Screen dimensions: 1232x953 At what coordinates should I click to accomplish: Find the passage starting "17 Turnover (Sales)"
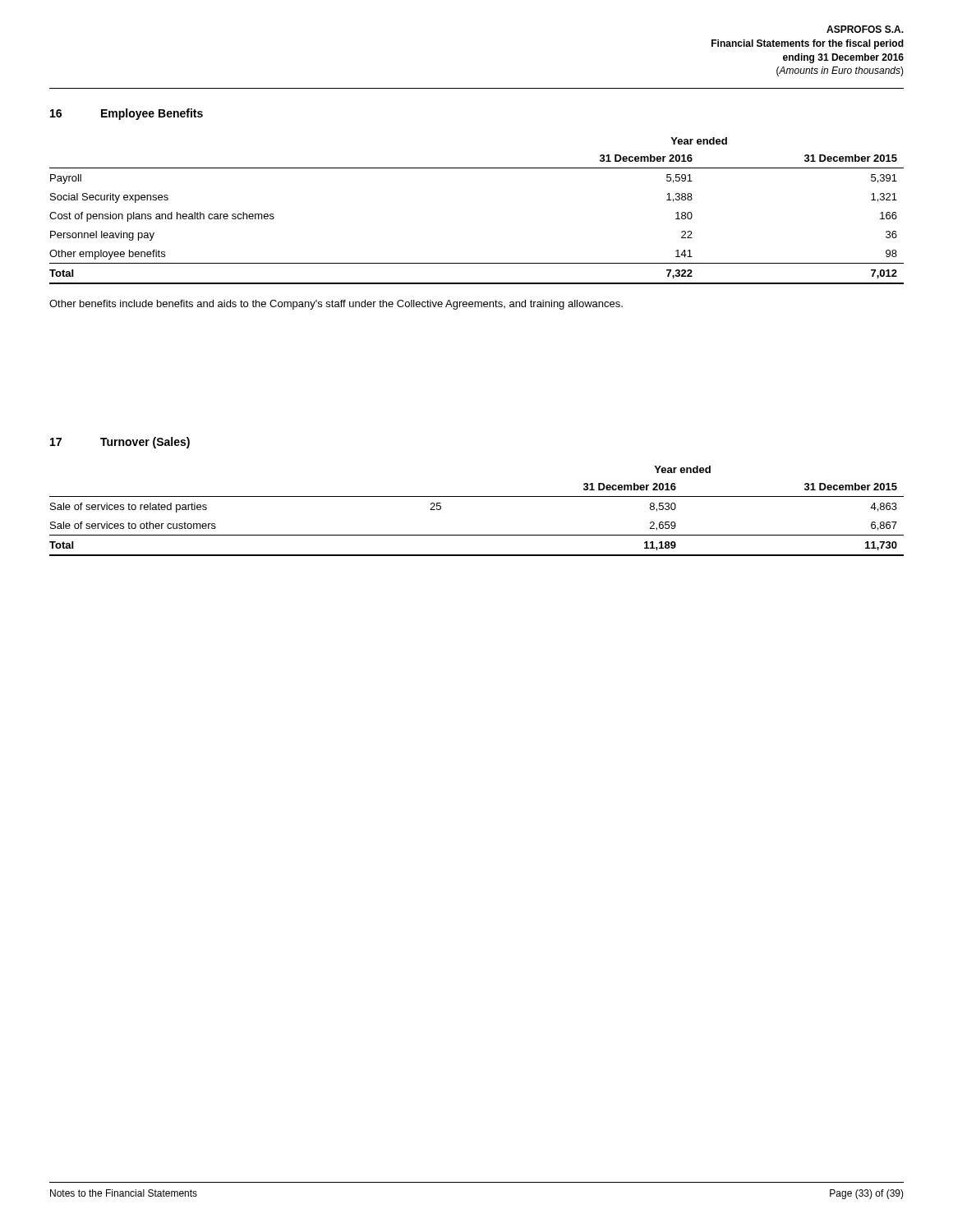(x=120, y=442)
